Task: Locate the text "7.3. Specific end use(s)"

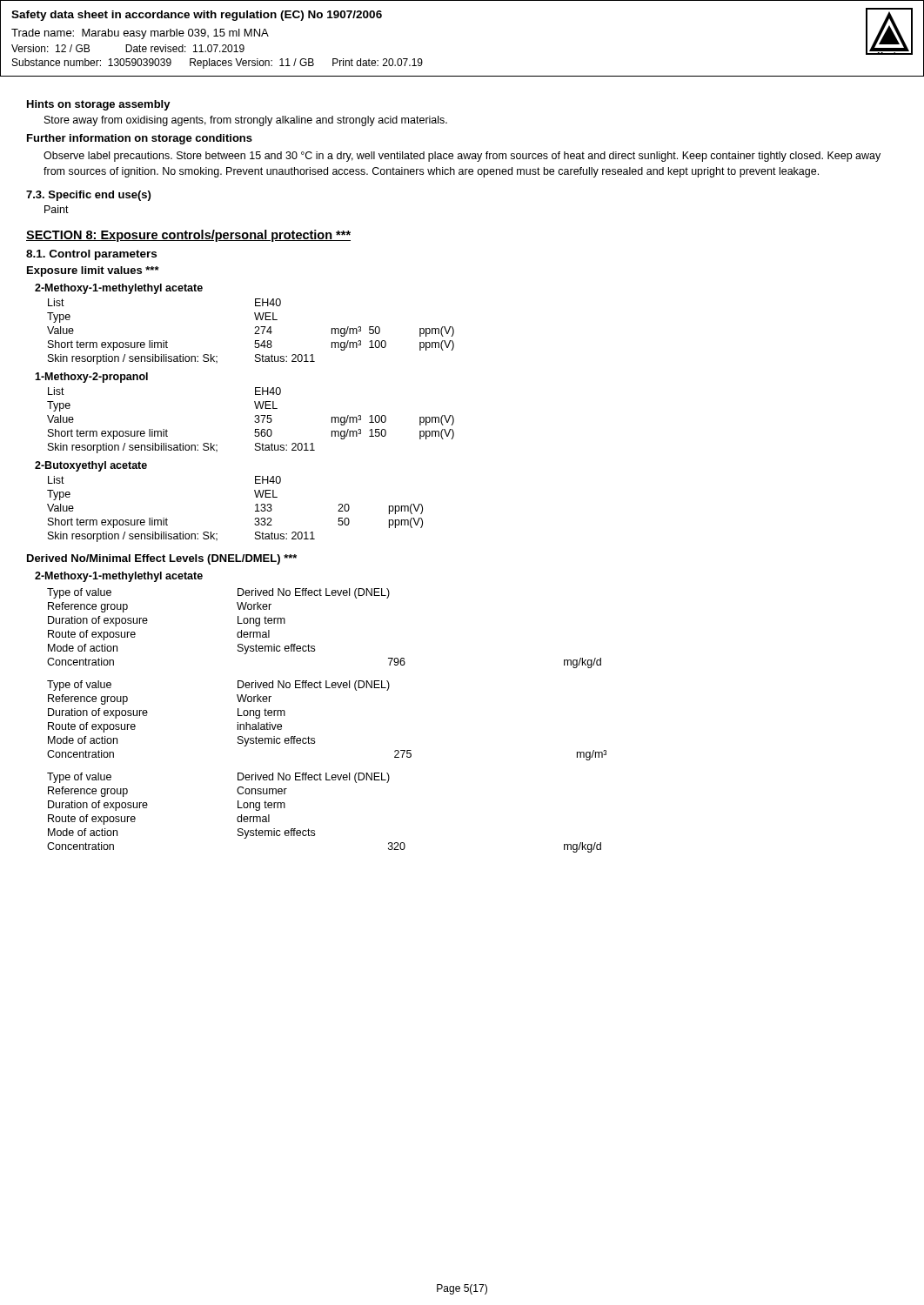Action: pos(89,195)
